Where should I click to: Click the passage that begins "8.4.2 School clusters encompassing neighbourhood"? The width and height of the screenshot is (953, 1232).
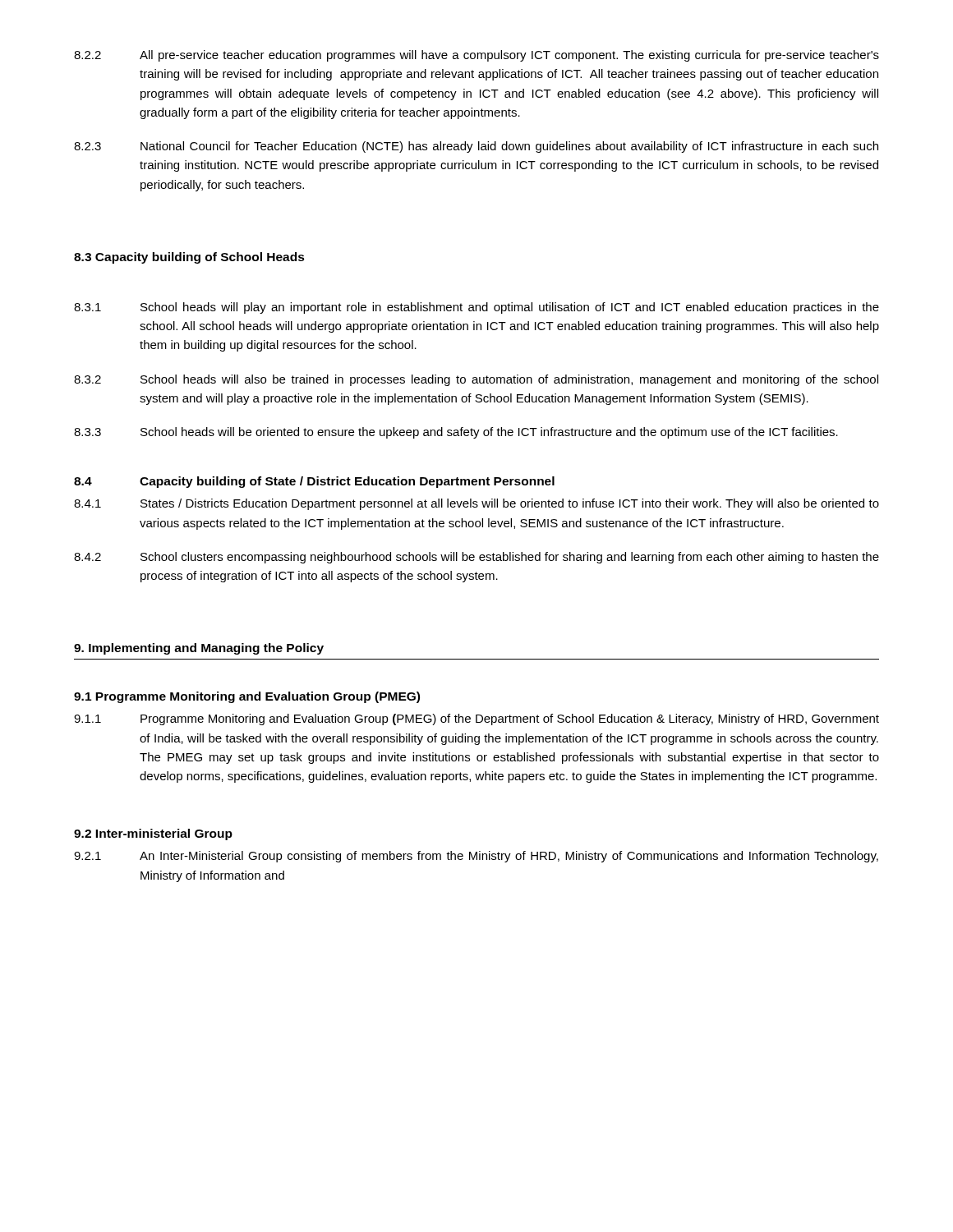pyautogui.click(x=476, y=566)
